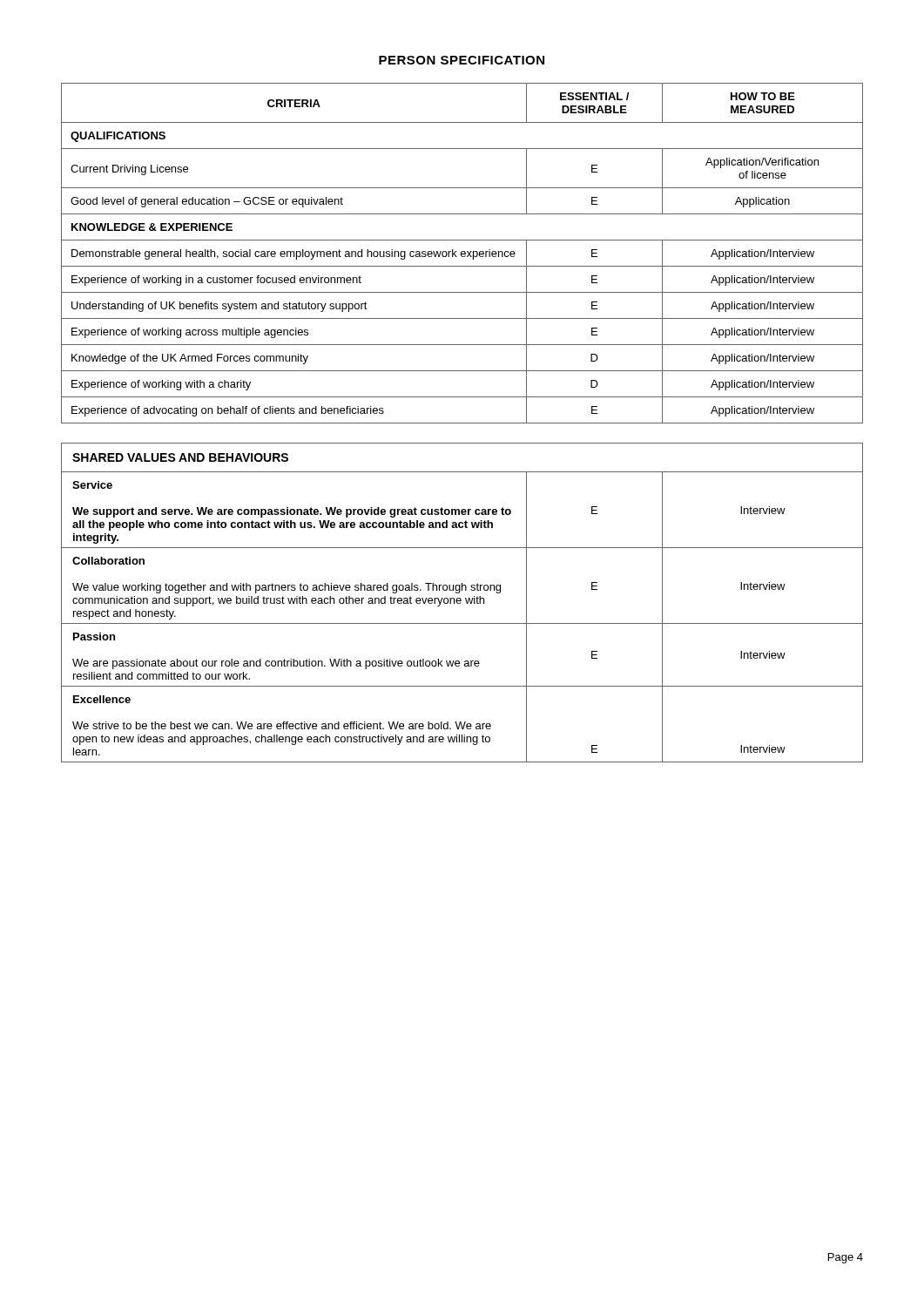Select the passage starting "PERSON SPECIFICATION"

pos(462,60)
